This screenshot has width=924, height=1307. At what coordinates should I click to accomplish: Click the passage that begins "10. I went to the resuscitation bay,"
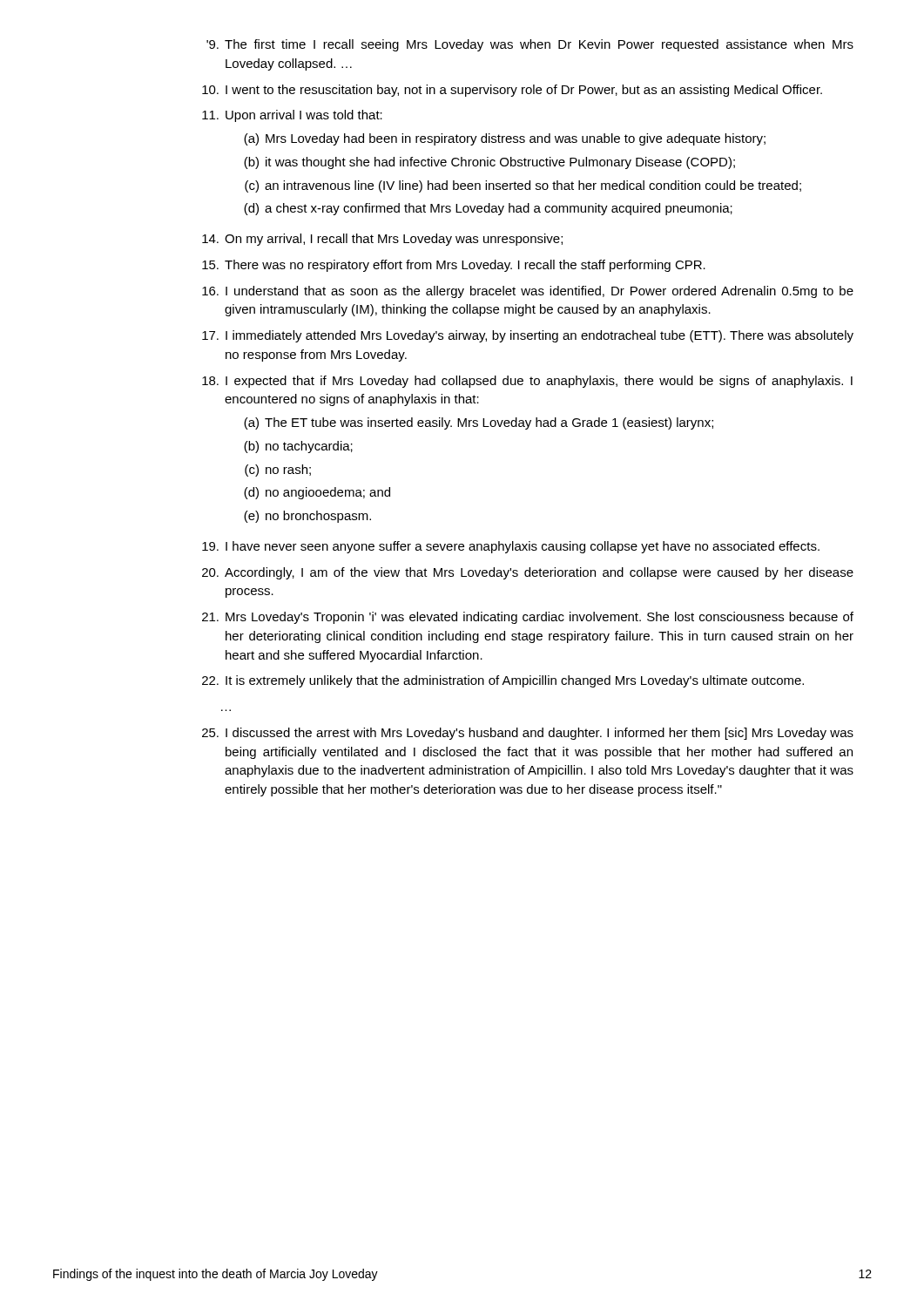click(x=514, y=89)
